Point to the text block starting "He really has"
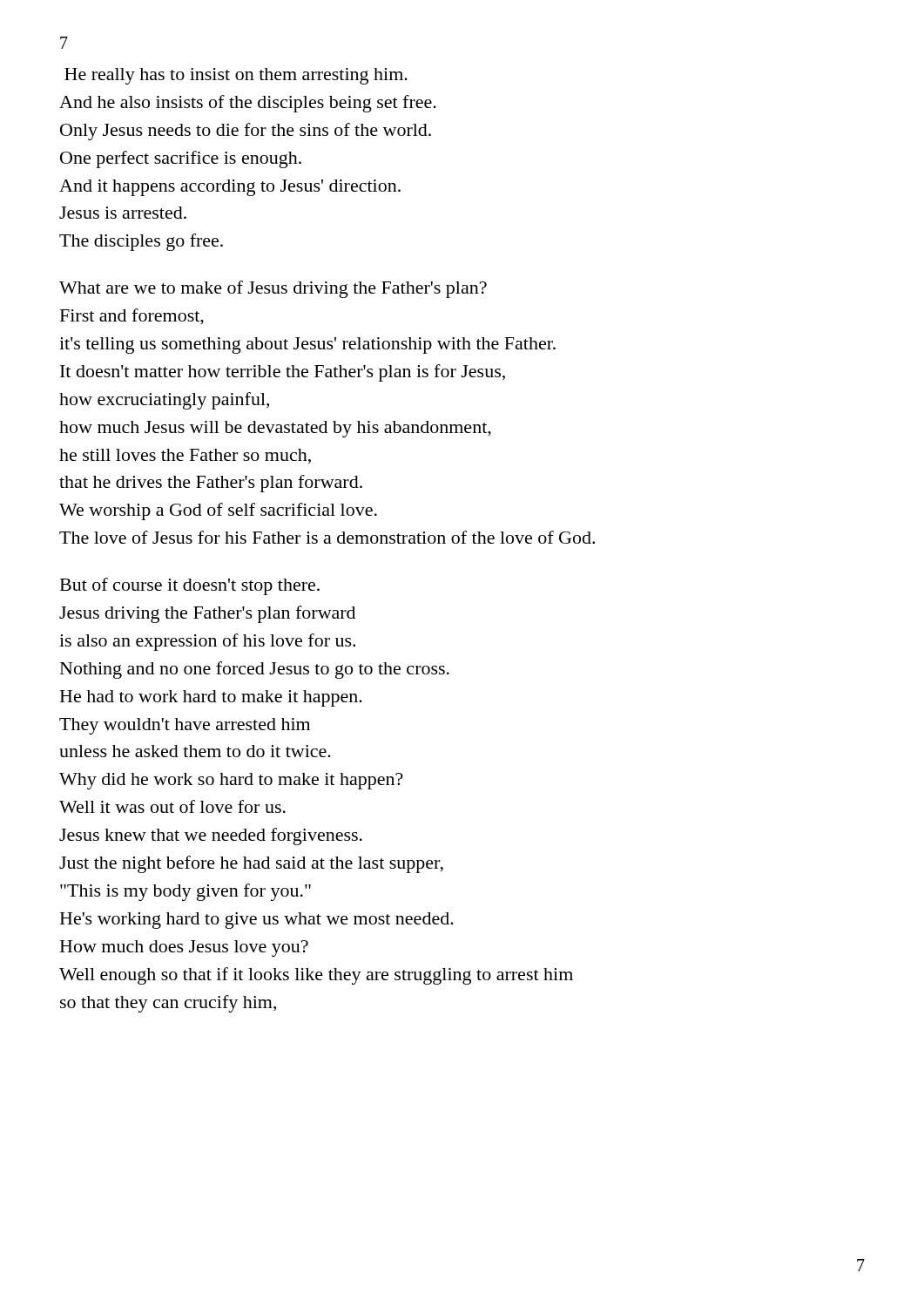The width and height of the screenshot is (924, 1307). pyautogui.click(x=248, y=157)
